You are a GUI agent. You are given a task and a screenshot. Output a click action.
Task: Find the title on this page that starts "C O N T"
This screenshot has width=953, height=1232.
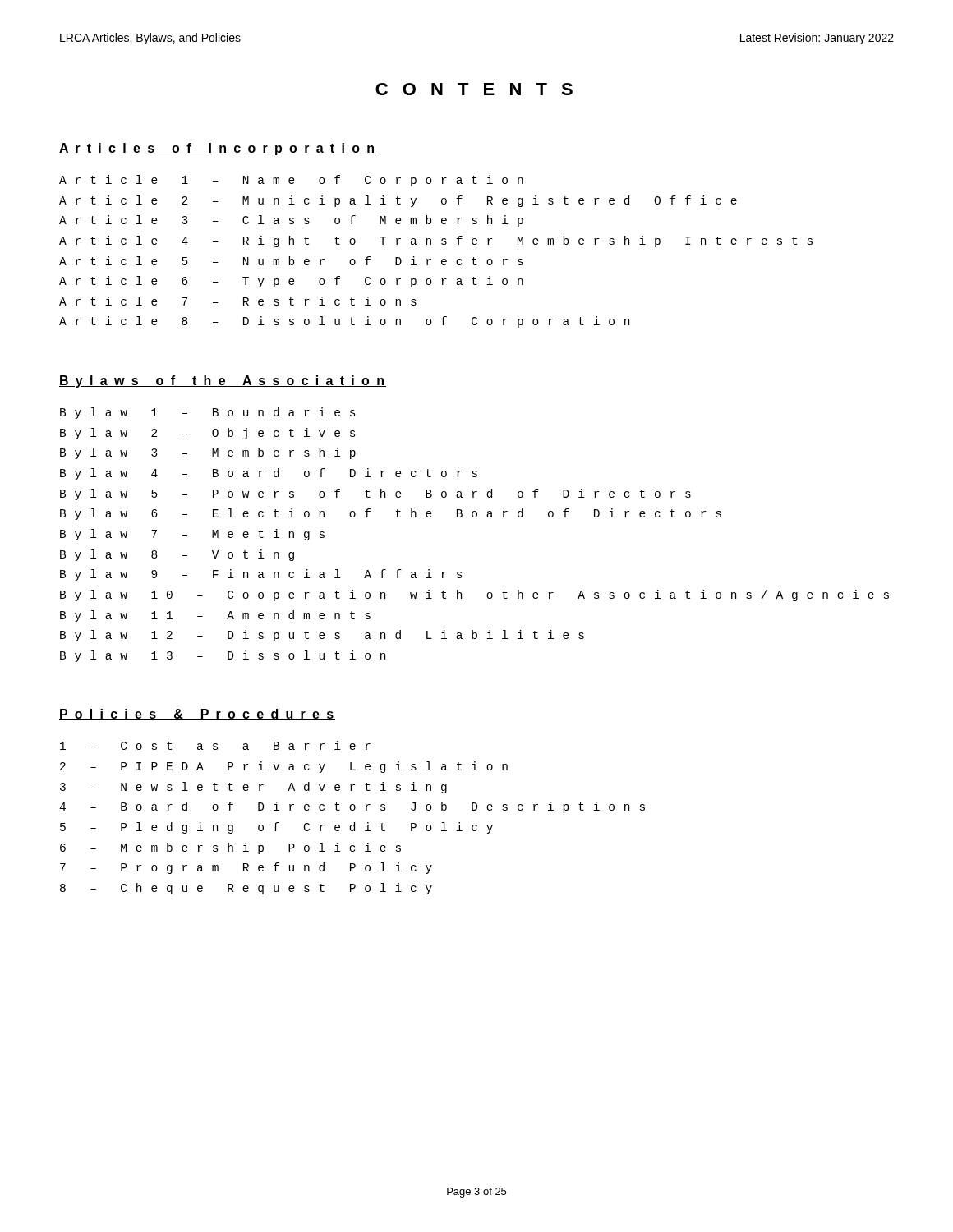click(476, 89)
